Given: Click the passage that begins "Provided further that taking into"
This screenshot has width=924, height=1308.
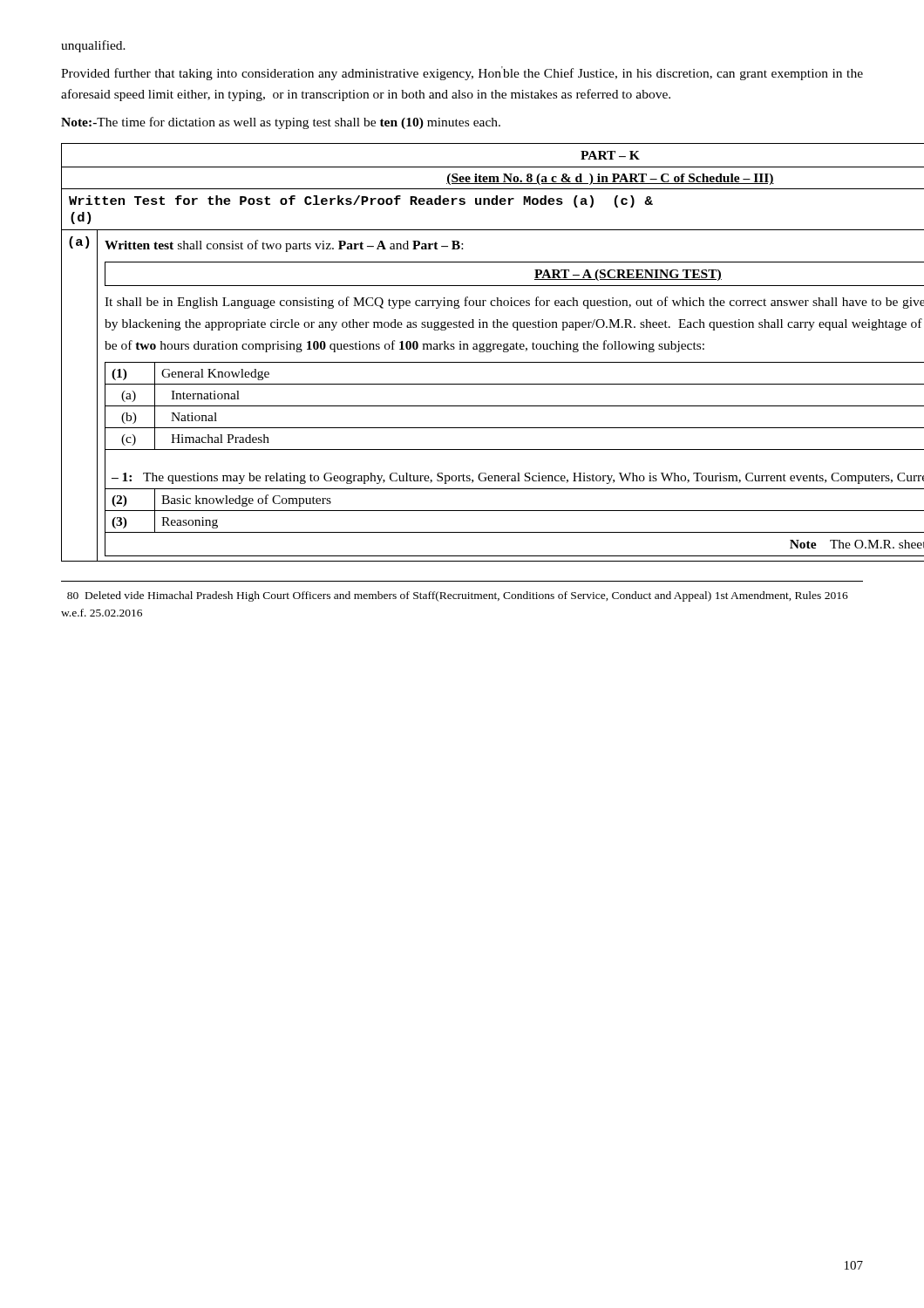Looking at the screenshot, I should [x=462, y=83].
